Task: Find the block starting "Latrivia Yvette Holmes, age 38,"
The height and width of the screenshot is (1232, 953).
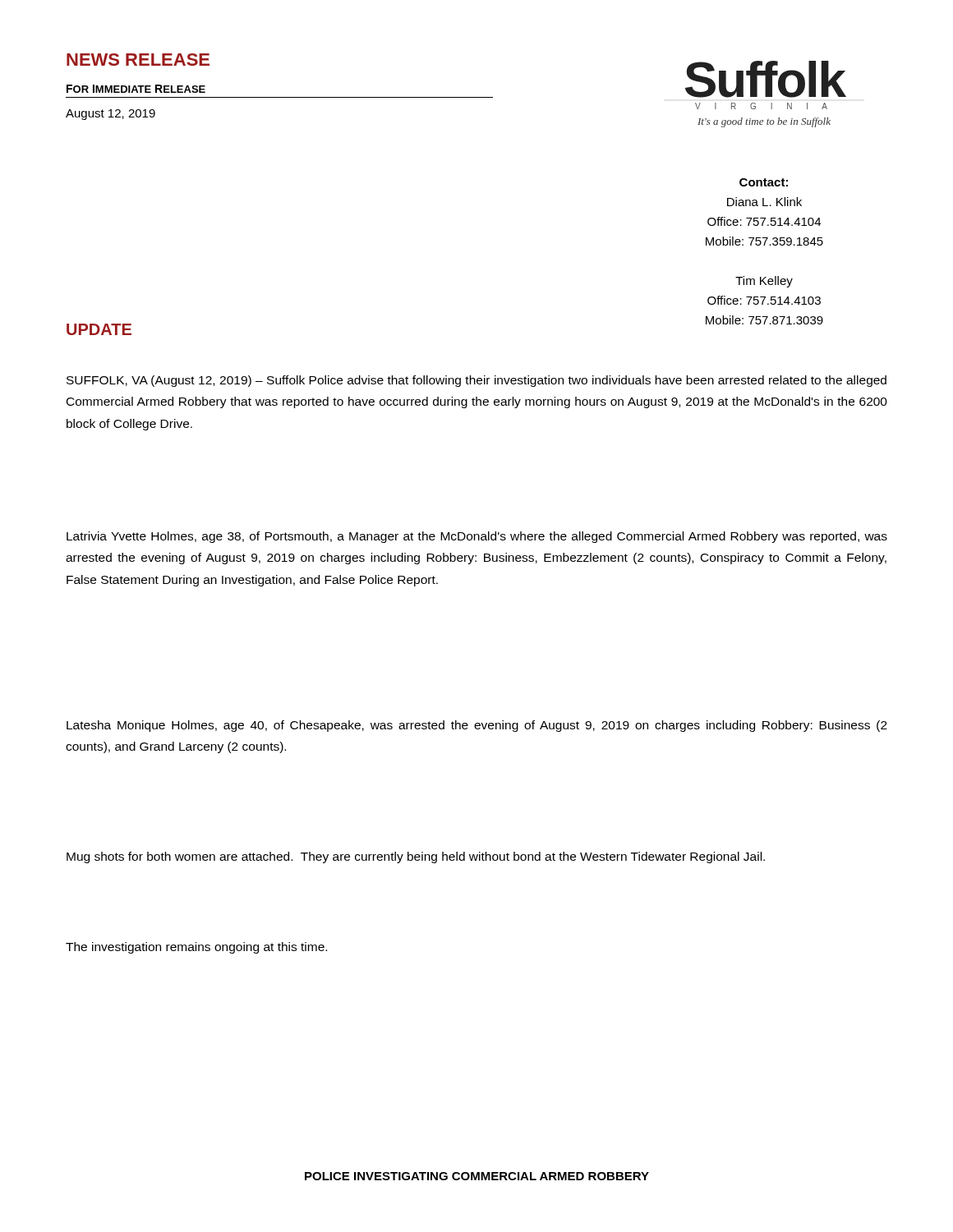Action: click(476, 558)
